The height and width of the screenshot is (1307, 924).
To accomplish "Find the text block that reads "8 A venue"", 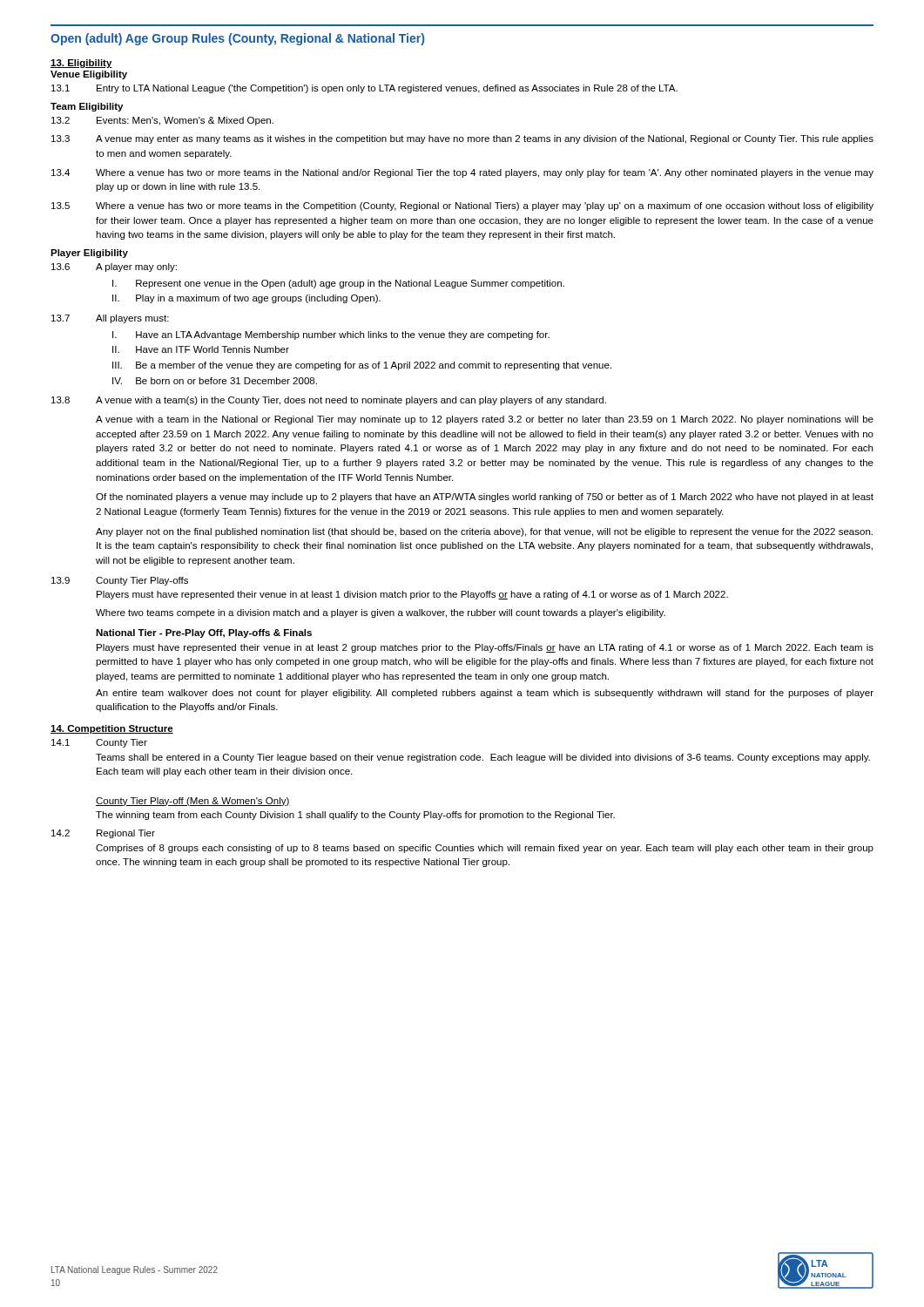I will [x=462, y=401].
